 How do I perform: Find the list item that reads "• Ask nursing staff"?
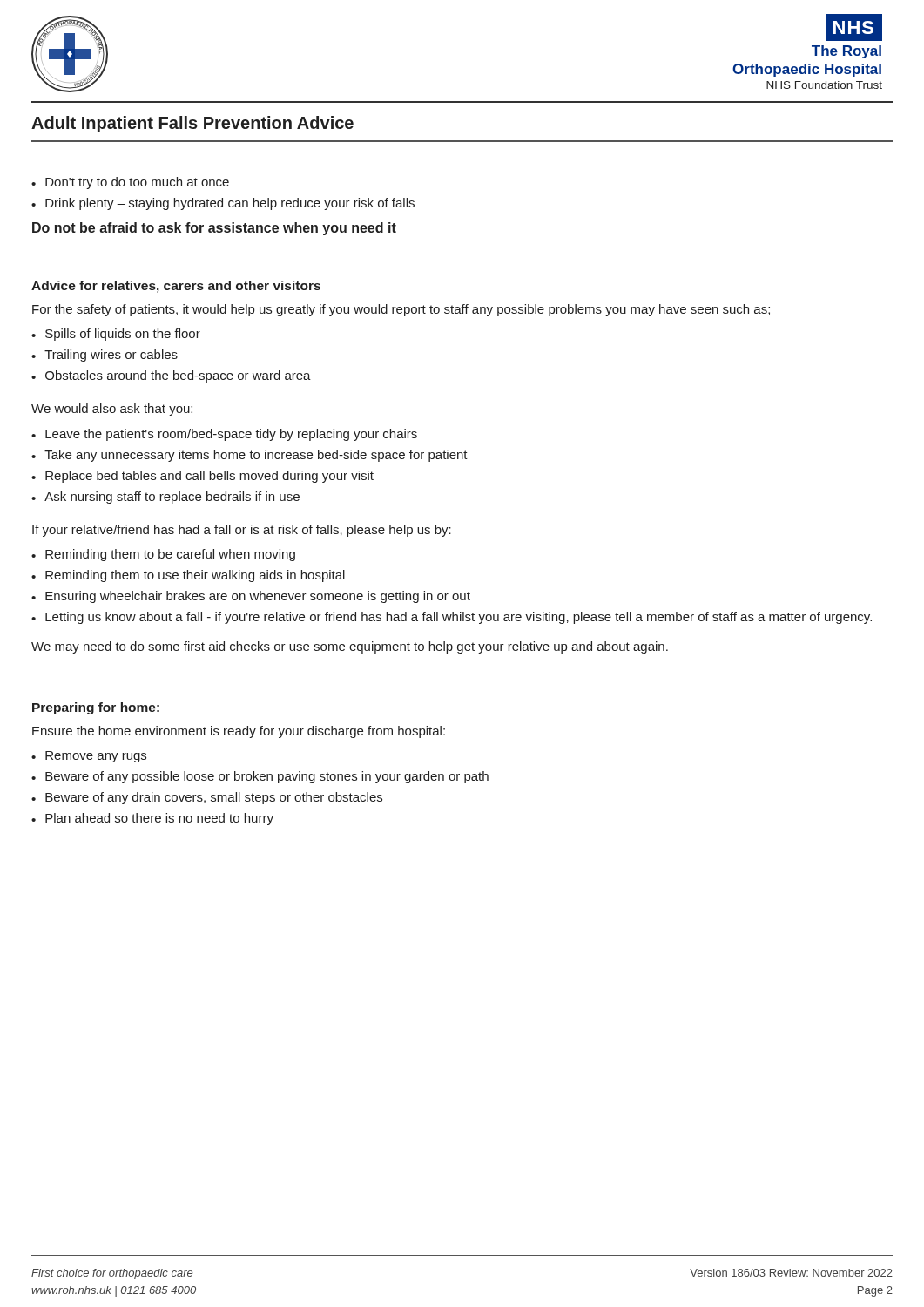[166, 497]
